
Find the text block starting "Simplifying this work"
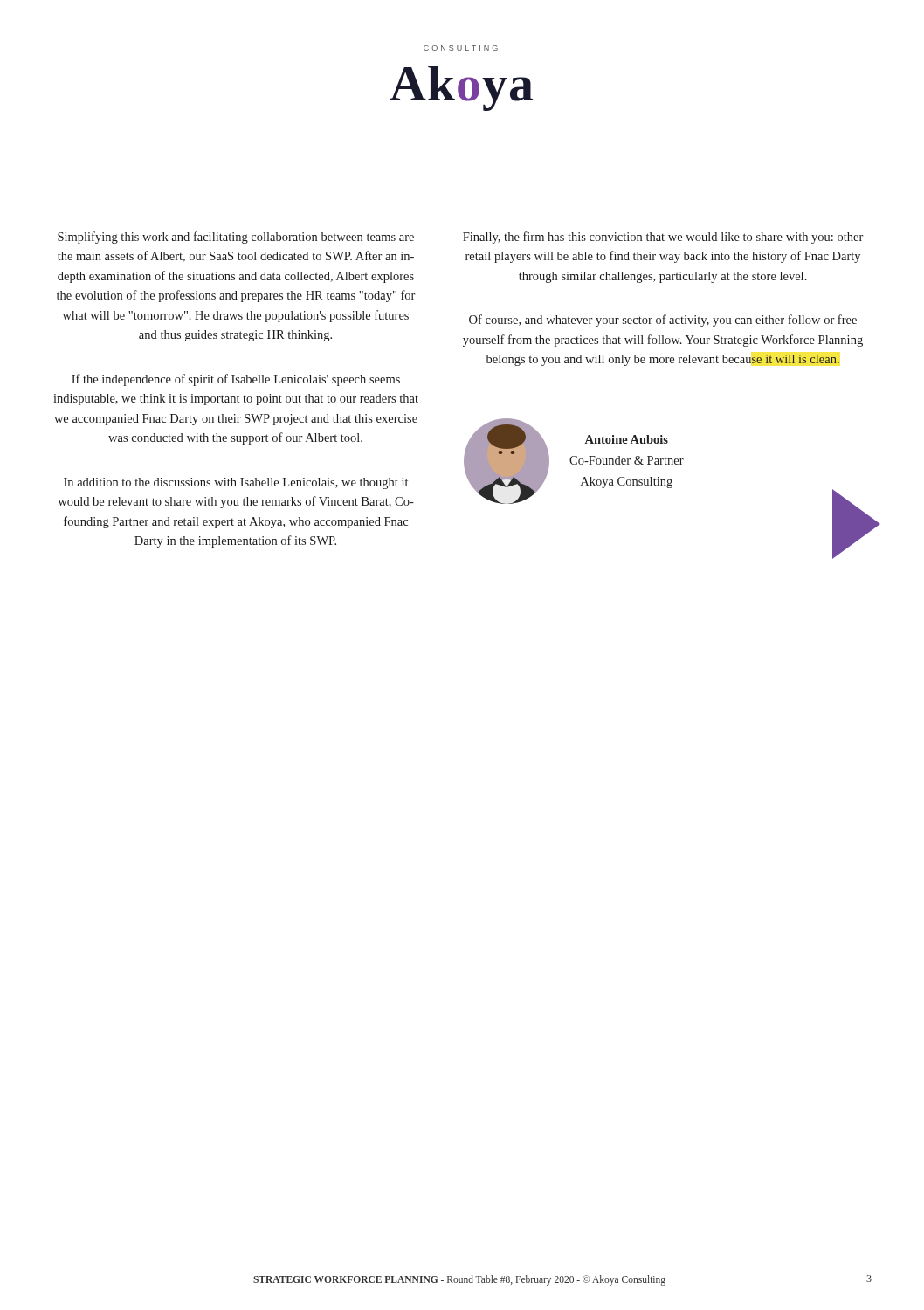236,286
